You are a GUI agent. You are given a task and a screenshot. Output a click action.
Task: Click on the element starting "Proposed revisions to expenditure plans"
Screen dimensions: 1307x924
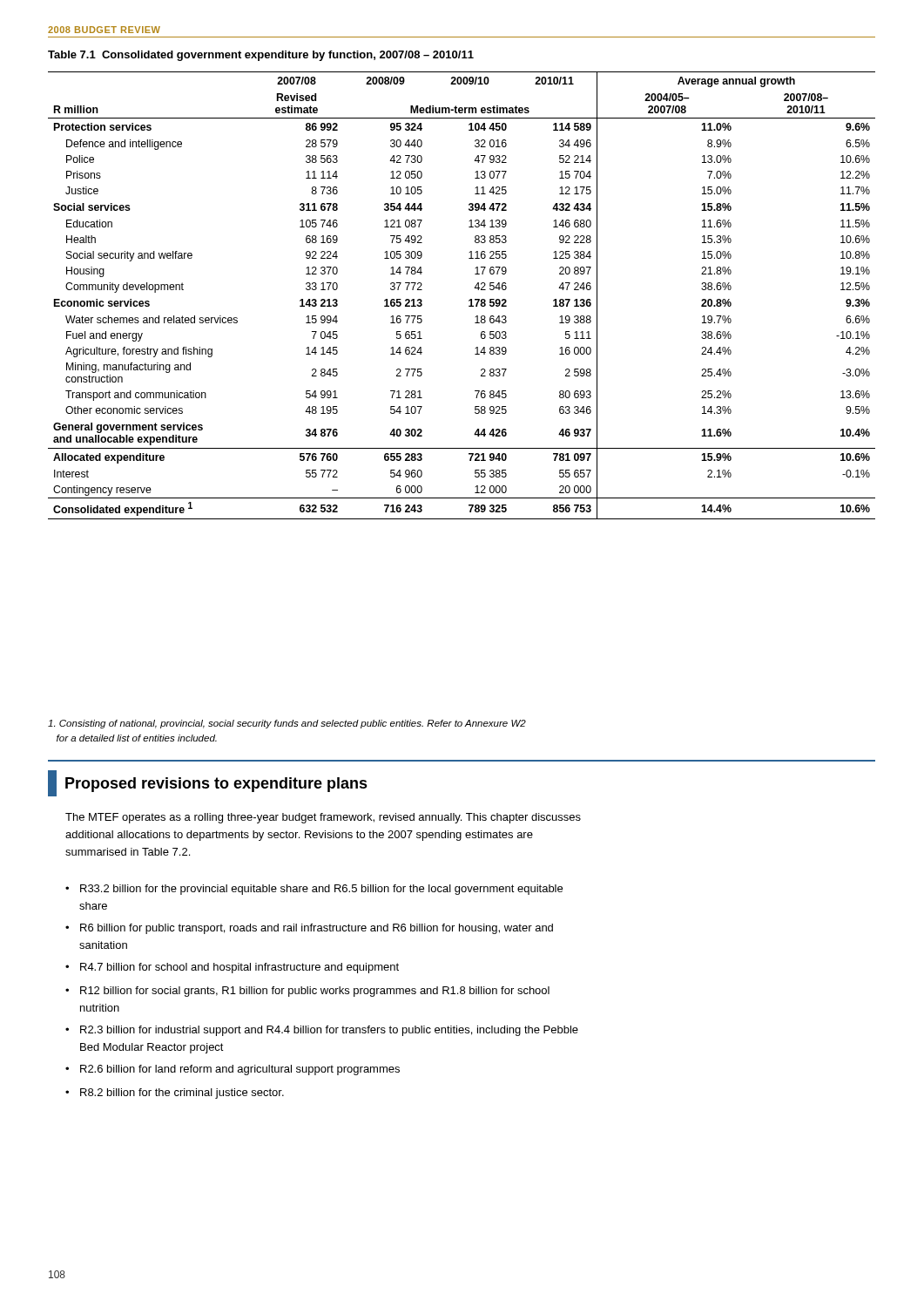point(208,783)
